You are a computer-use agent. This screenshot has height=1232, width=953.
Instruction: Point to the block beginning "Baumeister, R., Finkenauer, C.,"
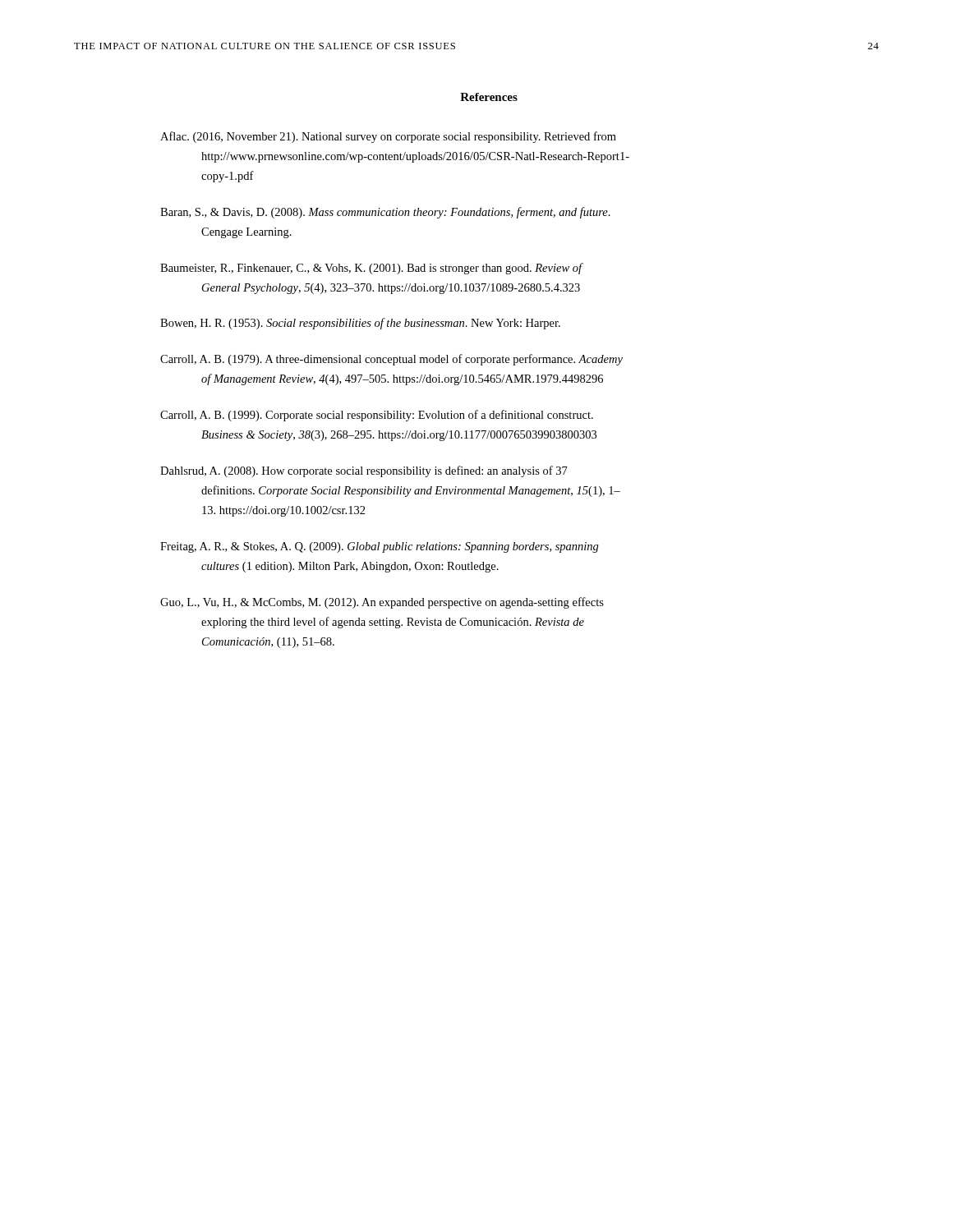489,278
